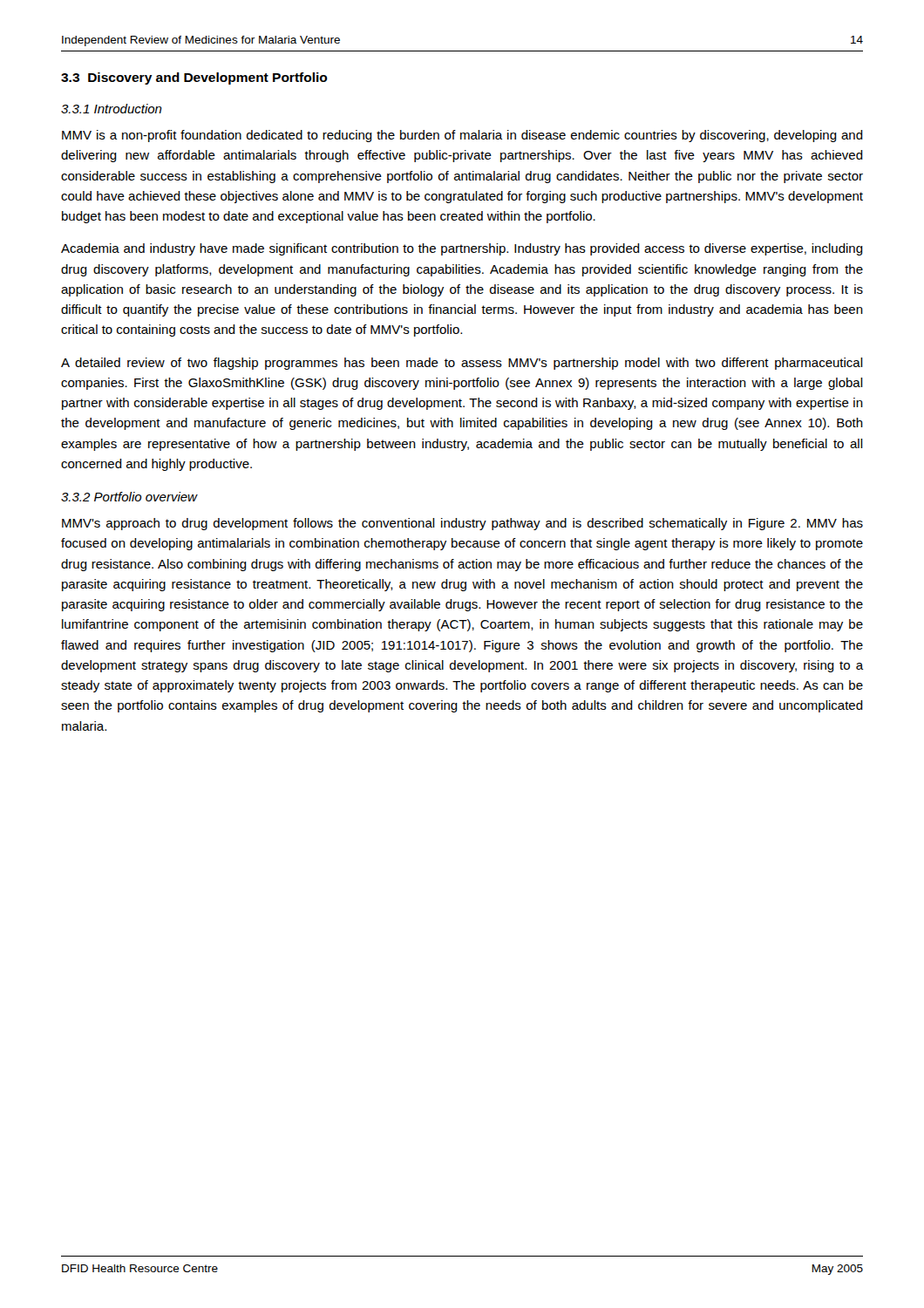Select the text block starting "MMV is a non-profit"
The image size is (924, 1308).
(x=462, y=175)
